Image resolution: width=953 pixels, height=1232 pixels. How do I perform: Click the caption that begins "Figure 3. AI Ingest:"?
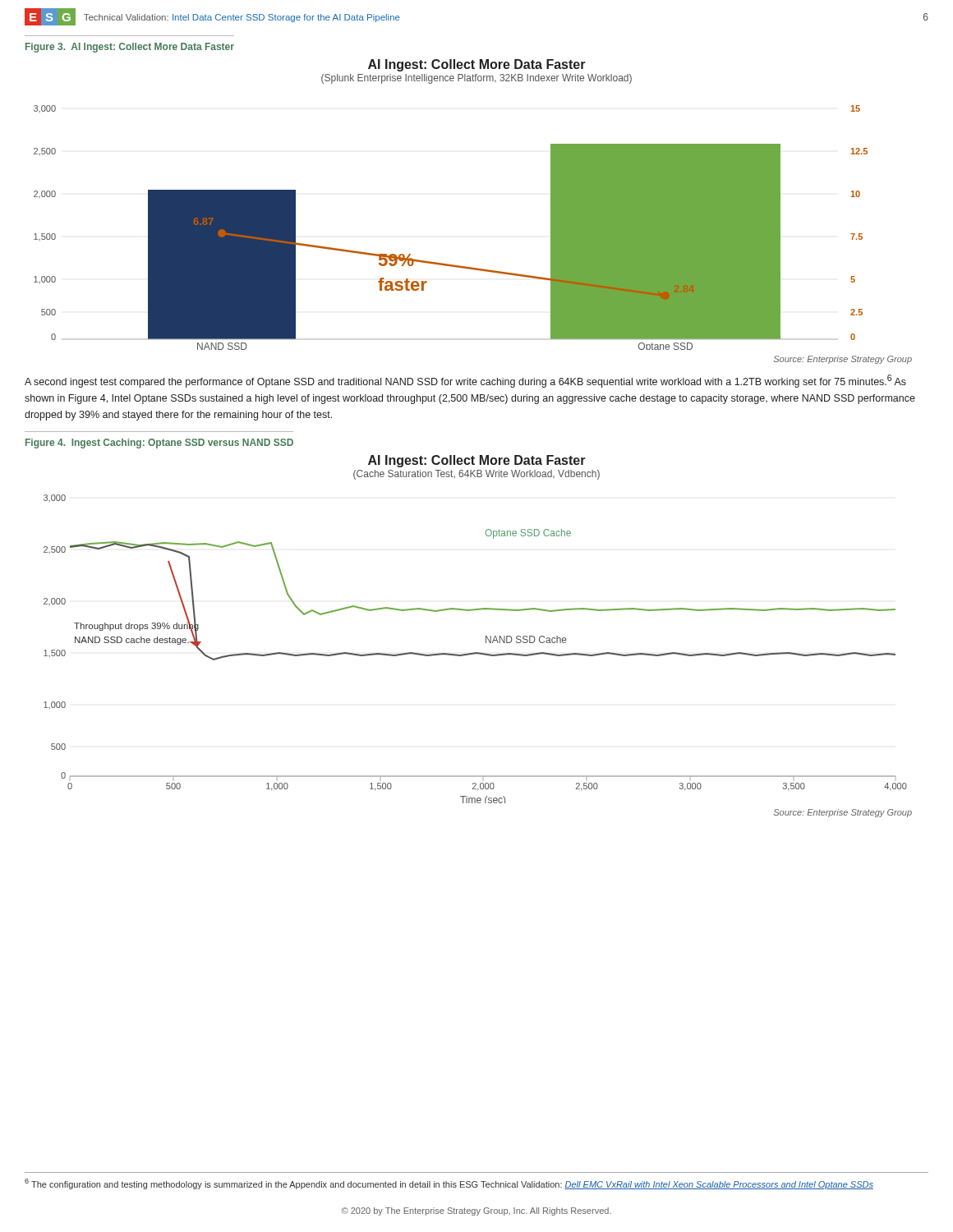pyautogui.click(x=129, y=47)
